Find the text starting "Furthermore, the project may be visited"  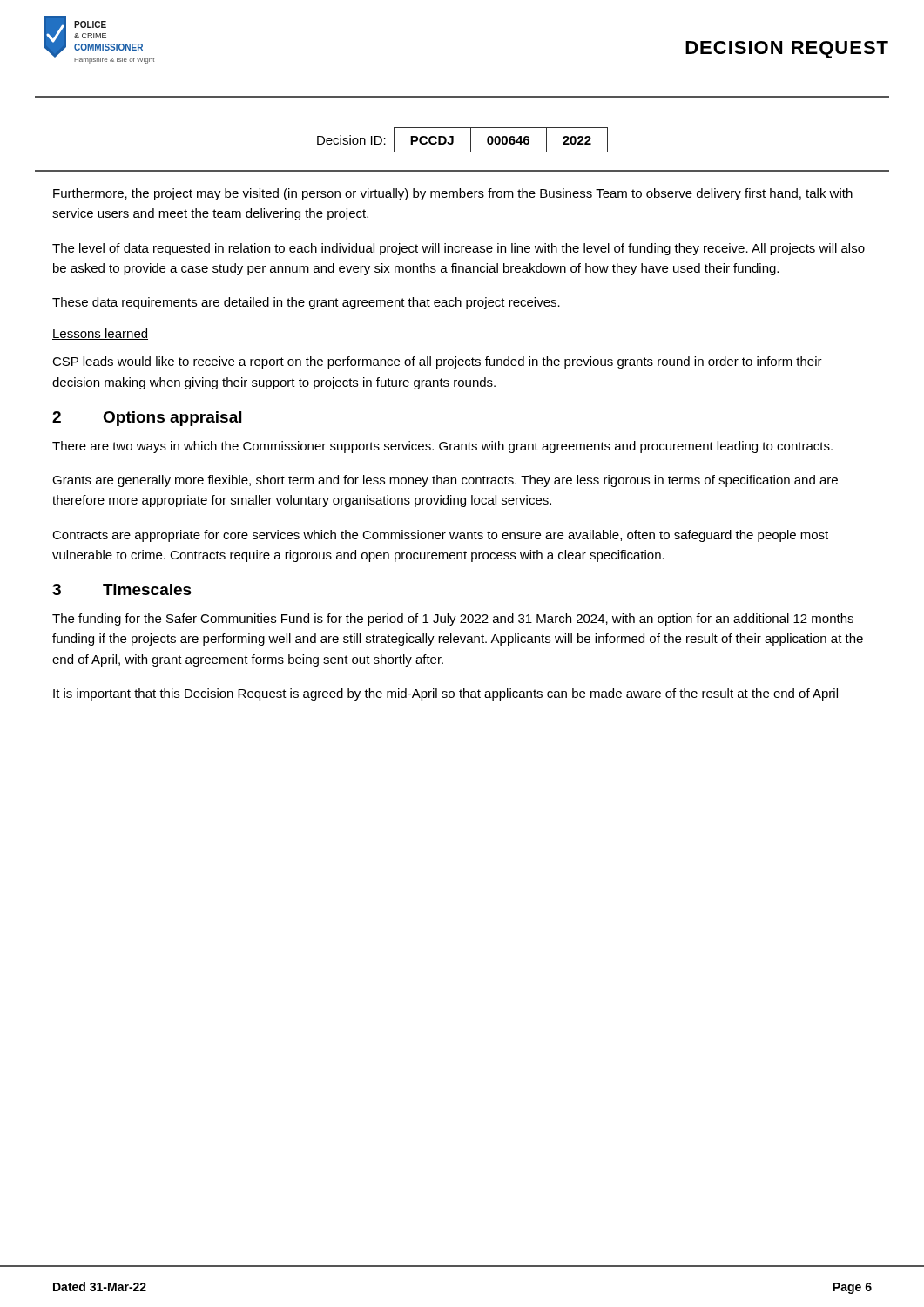453,203
